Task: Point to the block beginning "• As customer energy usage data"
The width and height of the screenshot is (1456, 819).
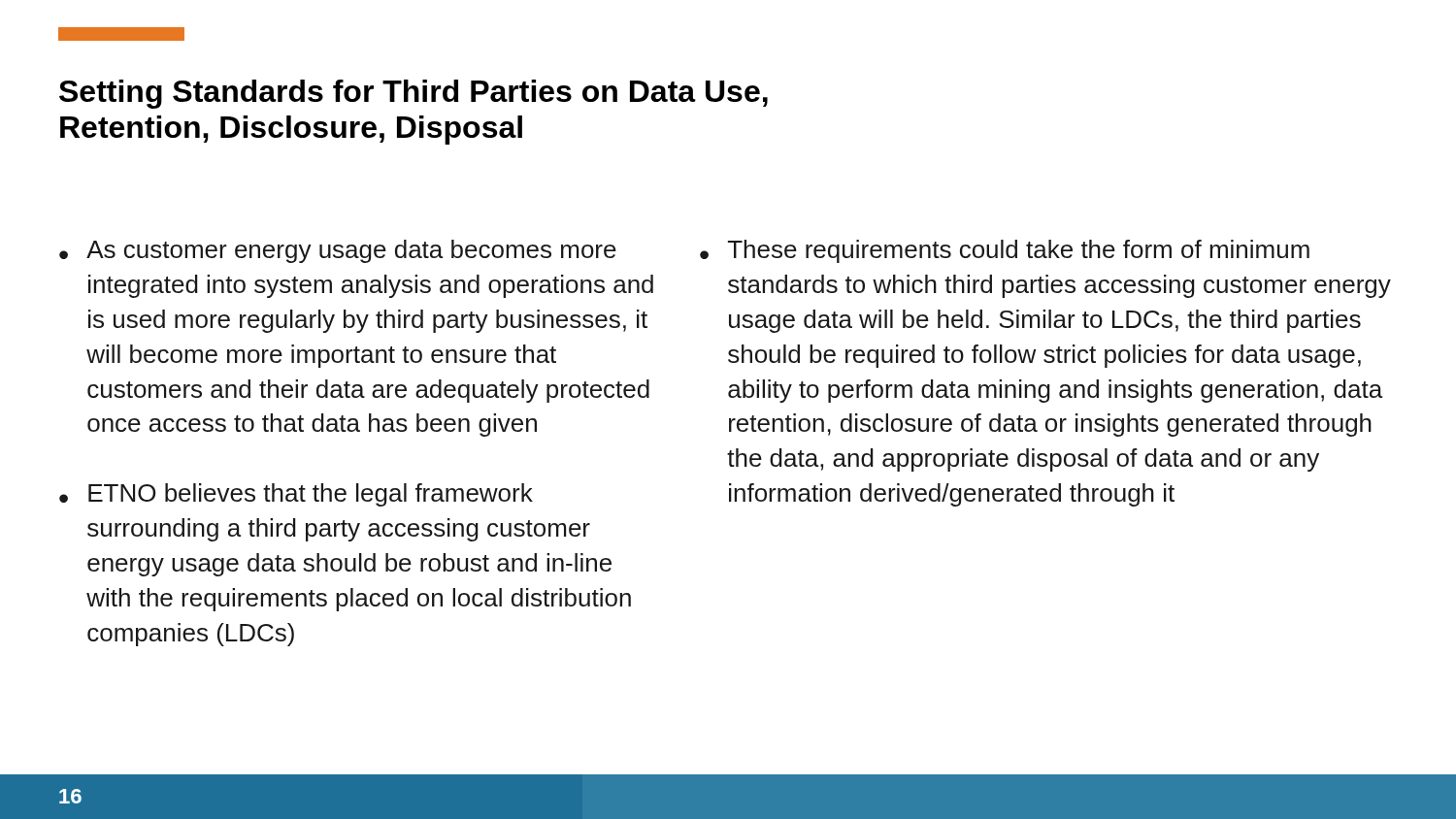Action: (x=359, y=337)
